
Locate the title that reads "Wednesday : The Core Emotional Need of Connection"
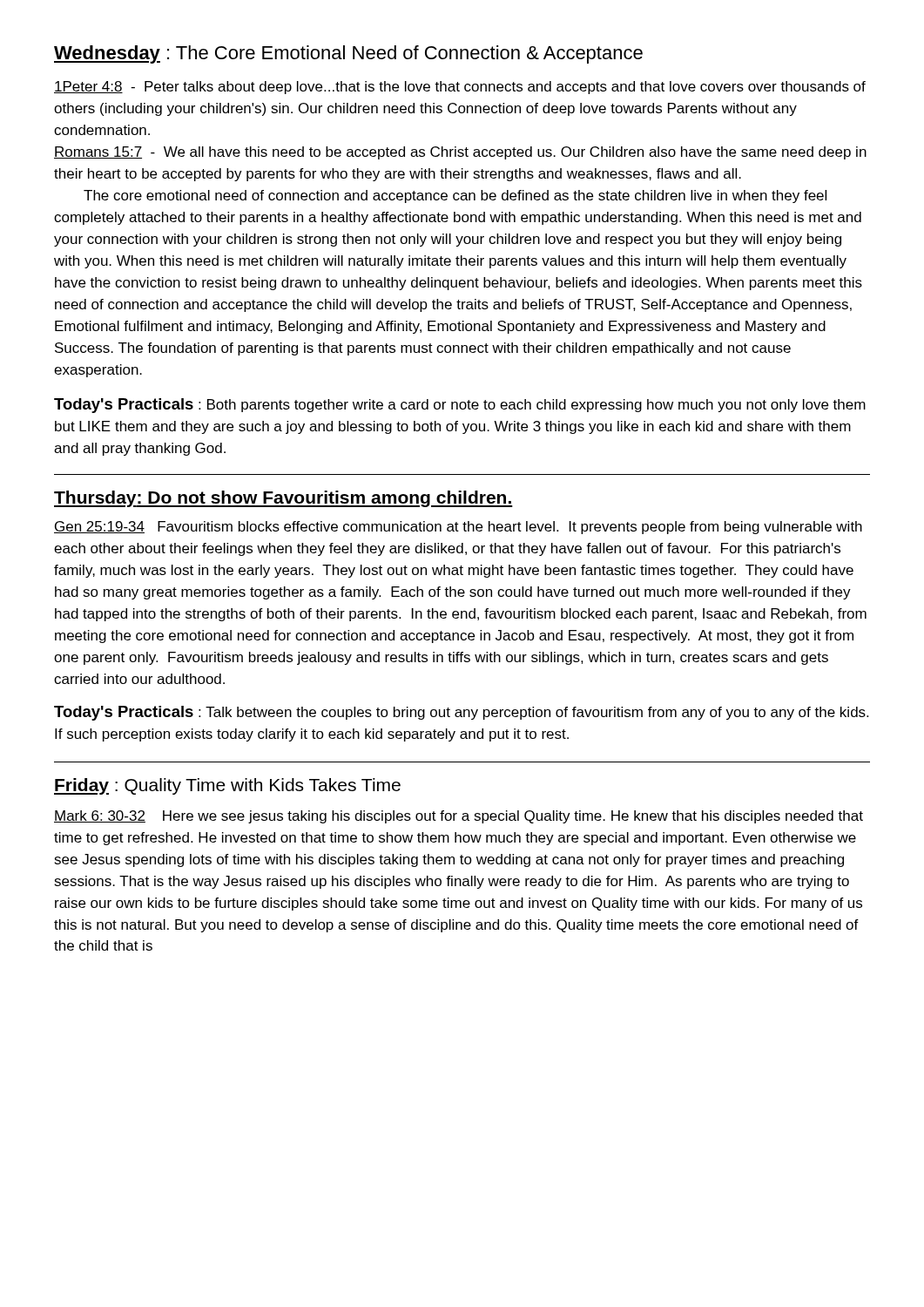pos(349,53)
